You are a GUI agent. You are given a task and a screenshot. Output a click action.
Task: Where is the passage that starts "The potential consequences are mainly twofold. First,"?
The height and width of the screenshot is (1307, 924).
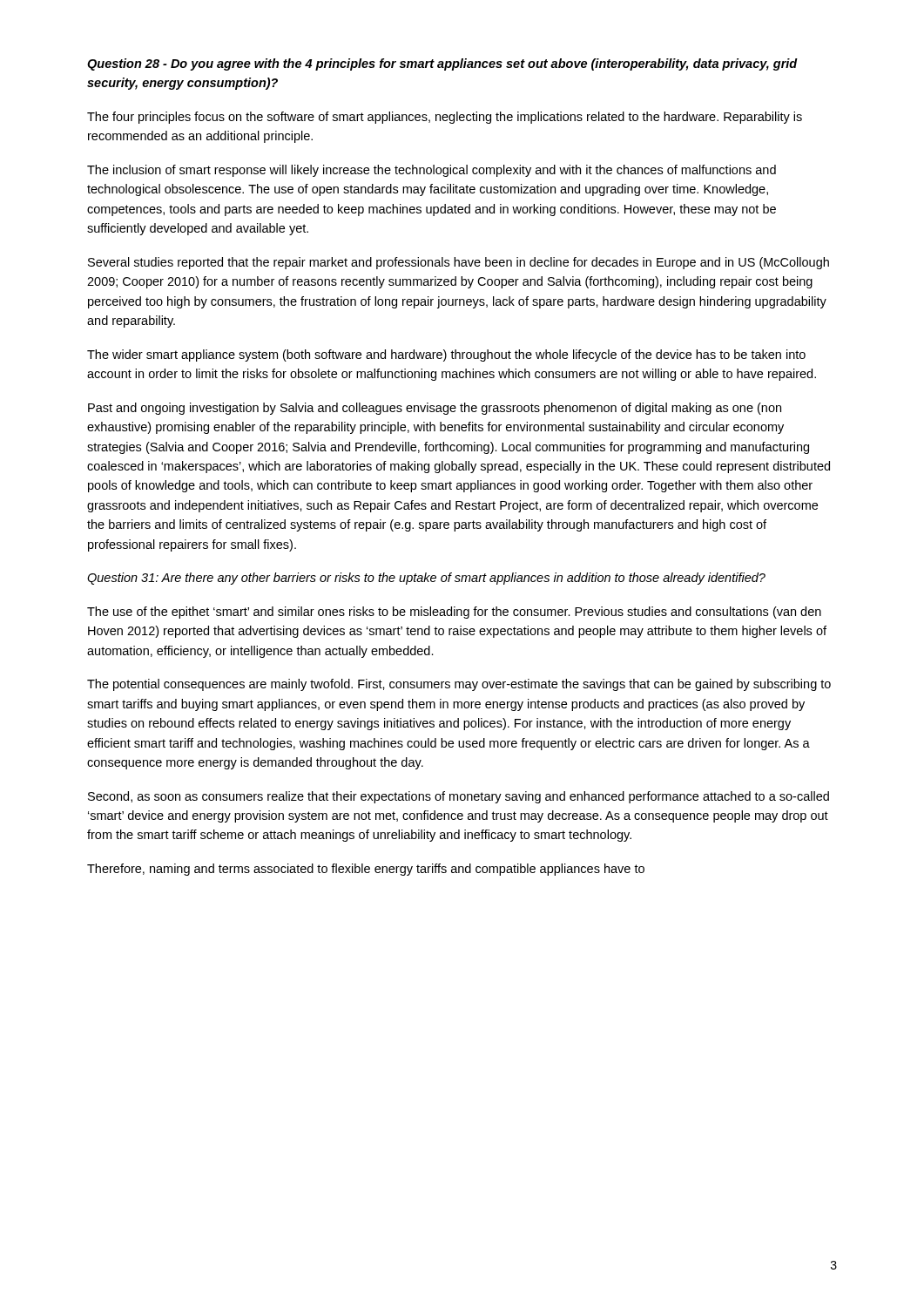[459, 723]
